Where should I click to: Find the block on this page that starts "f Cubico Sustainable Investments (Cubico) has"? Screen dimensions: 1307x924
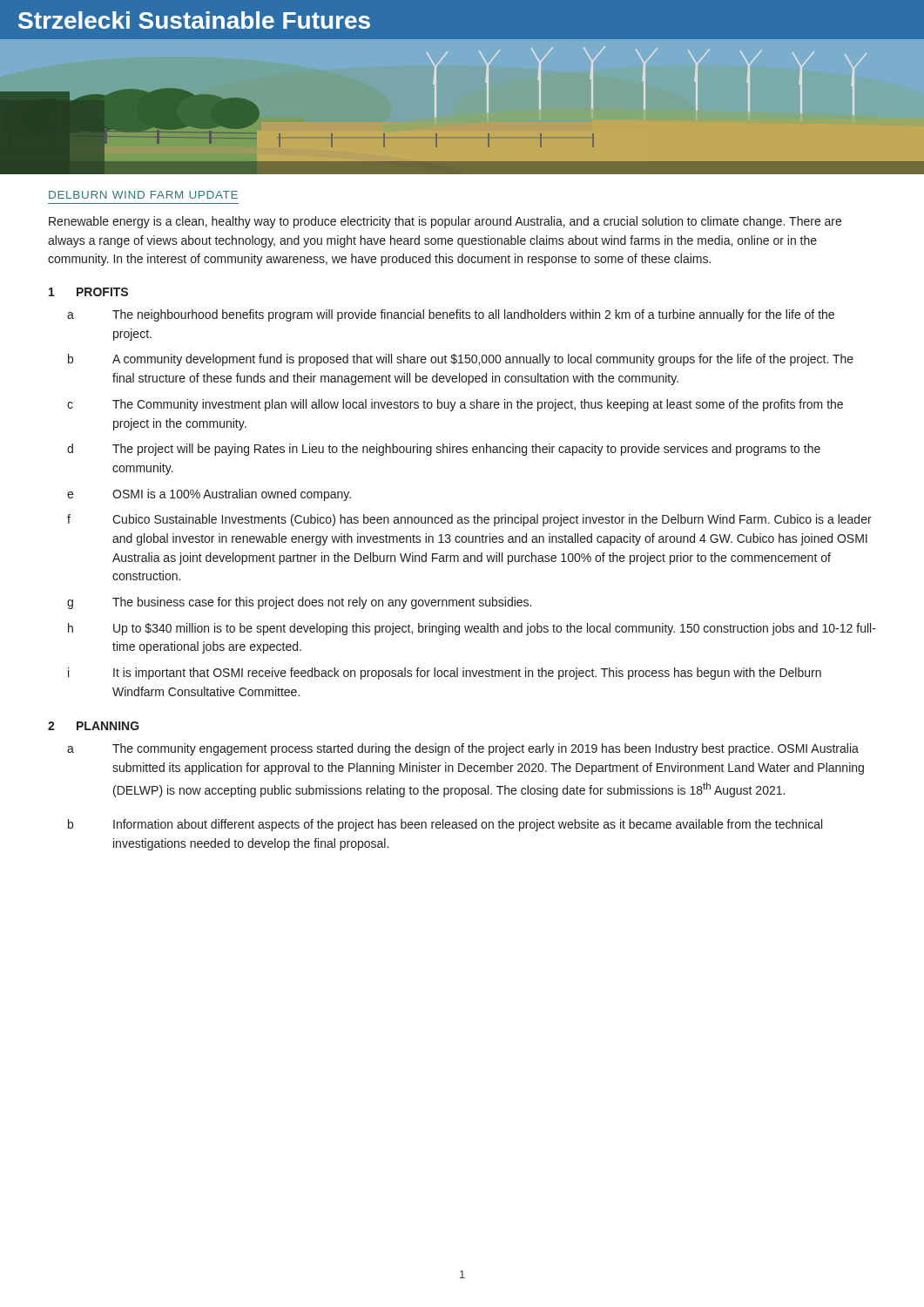pos(462,549)
